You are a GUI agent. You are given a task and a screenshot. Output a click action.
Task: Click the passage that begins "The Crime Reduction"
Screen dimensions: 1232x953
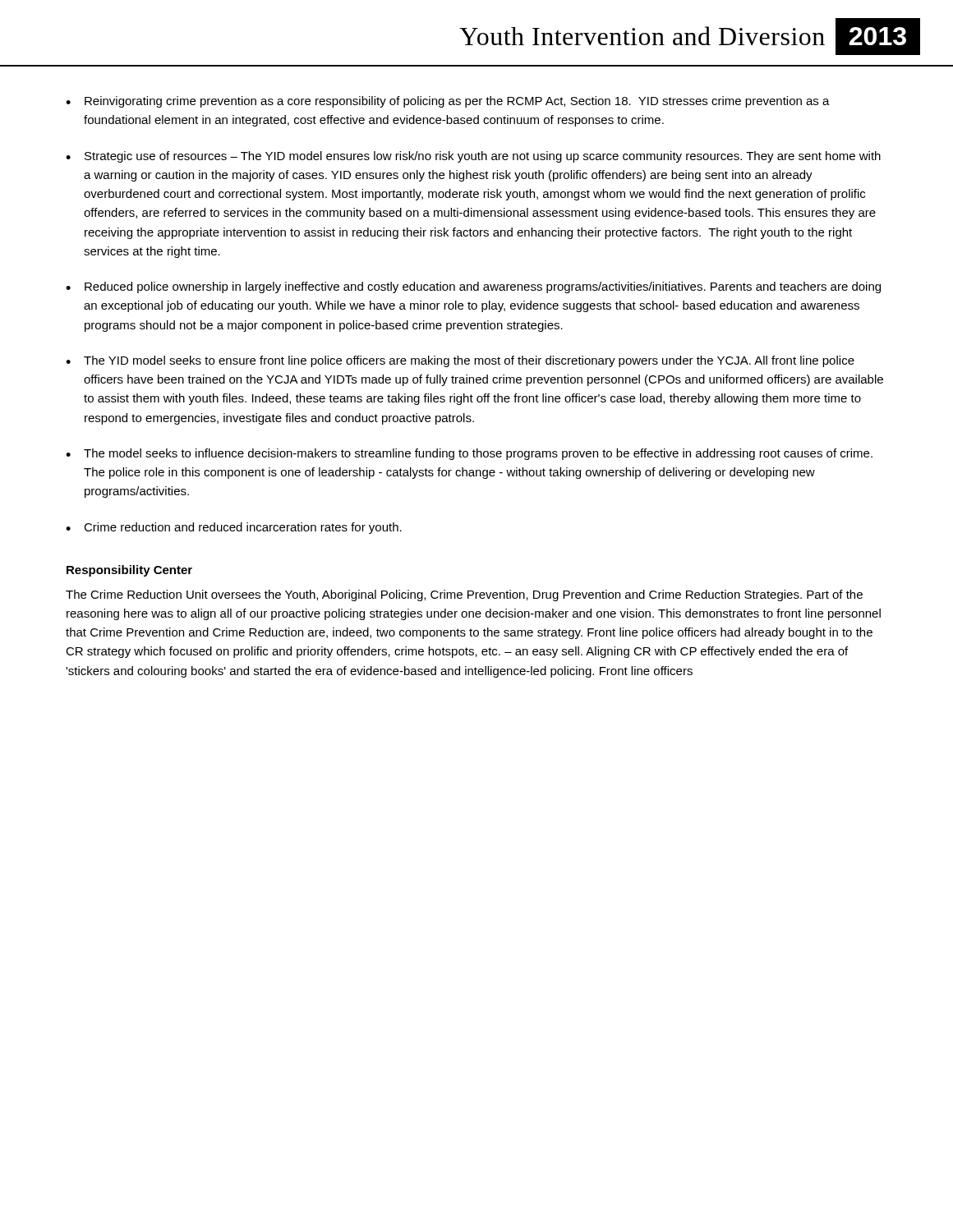[474, 632]
